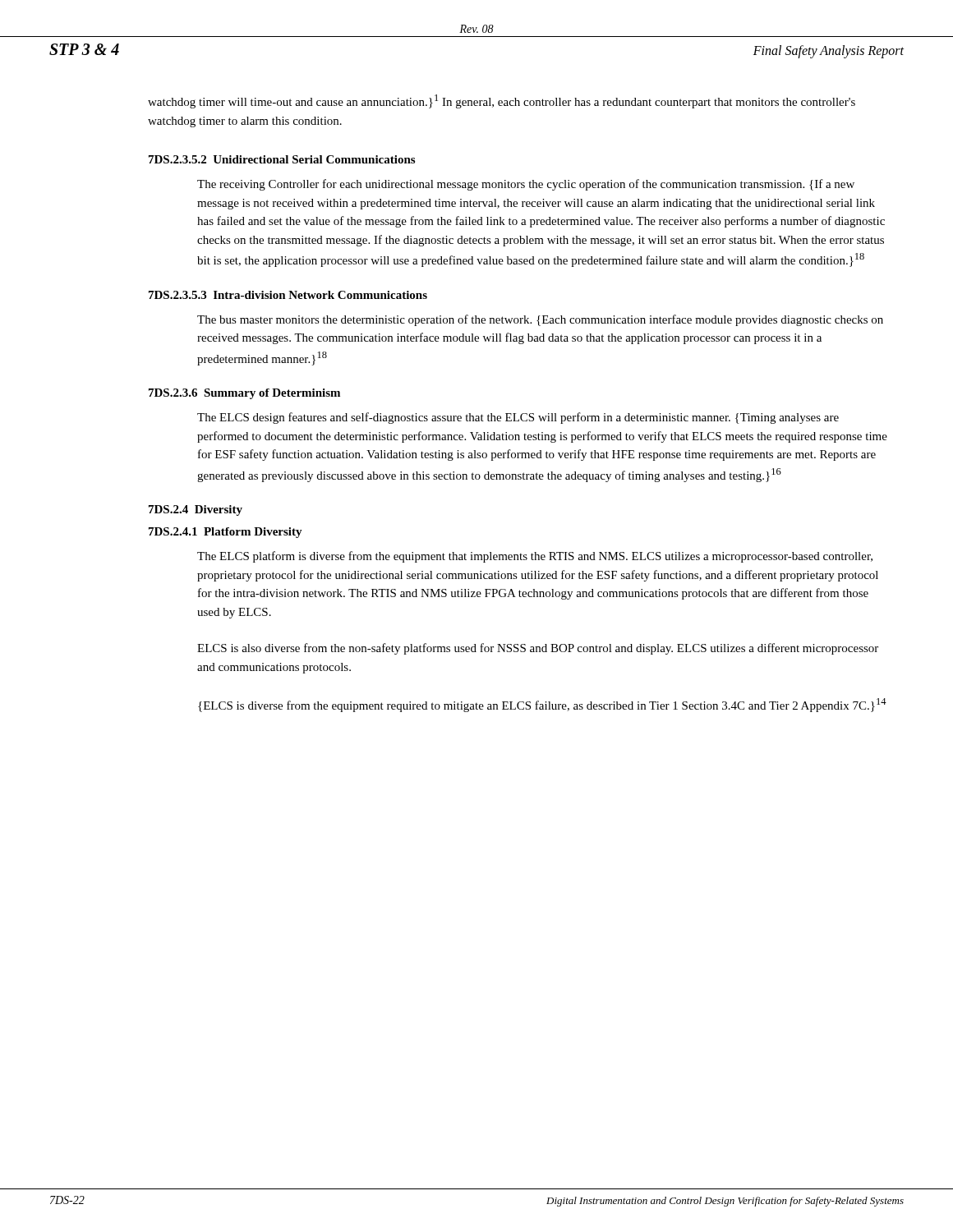953x1232 pixels.
Task: Navigate to the region starting "7DS.2.3.5.2 Unidirectional Serial Communications"
Action: [x=282, y=159]
